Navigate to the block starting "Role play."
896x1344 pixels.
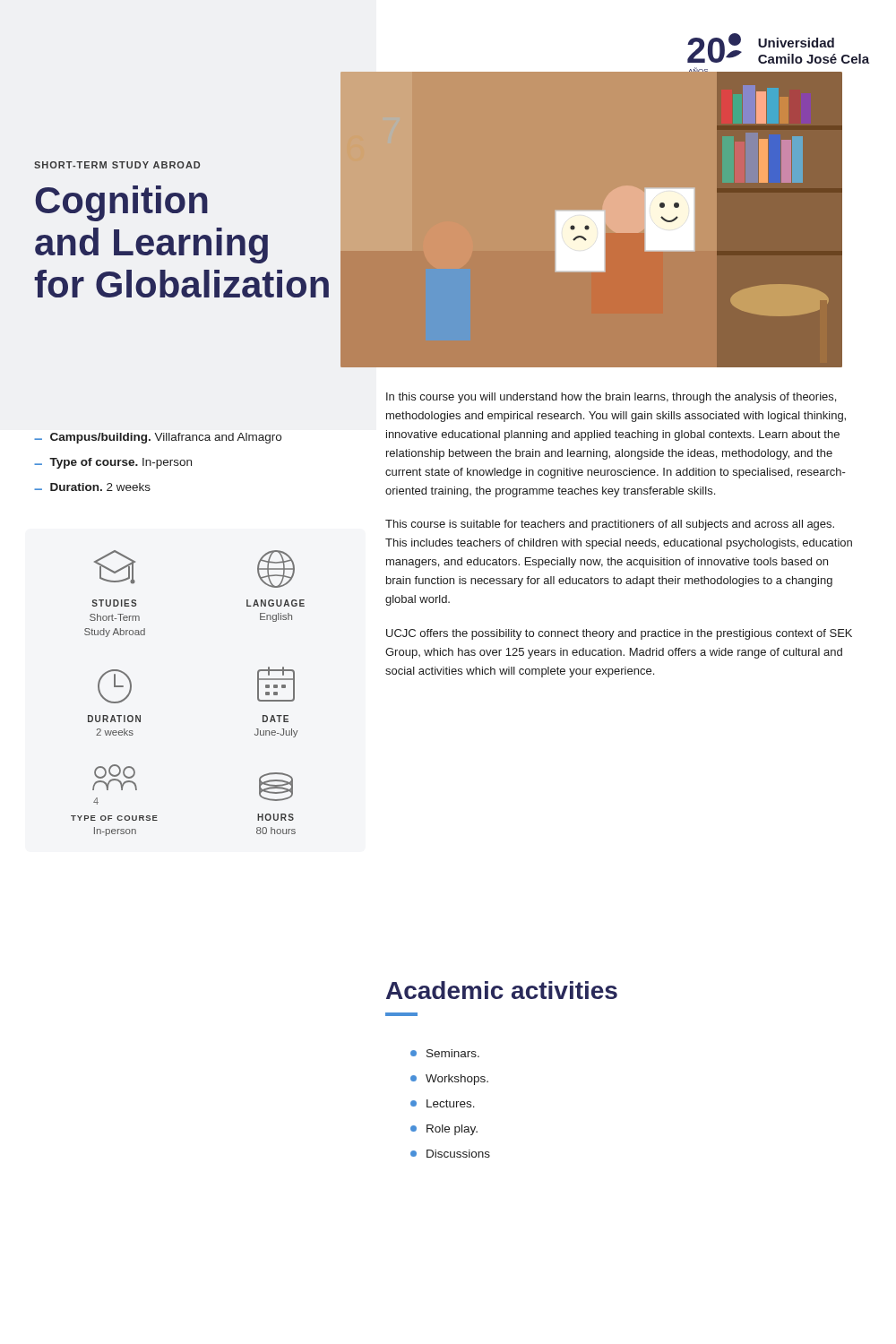coord(444,1129)
